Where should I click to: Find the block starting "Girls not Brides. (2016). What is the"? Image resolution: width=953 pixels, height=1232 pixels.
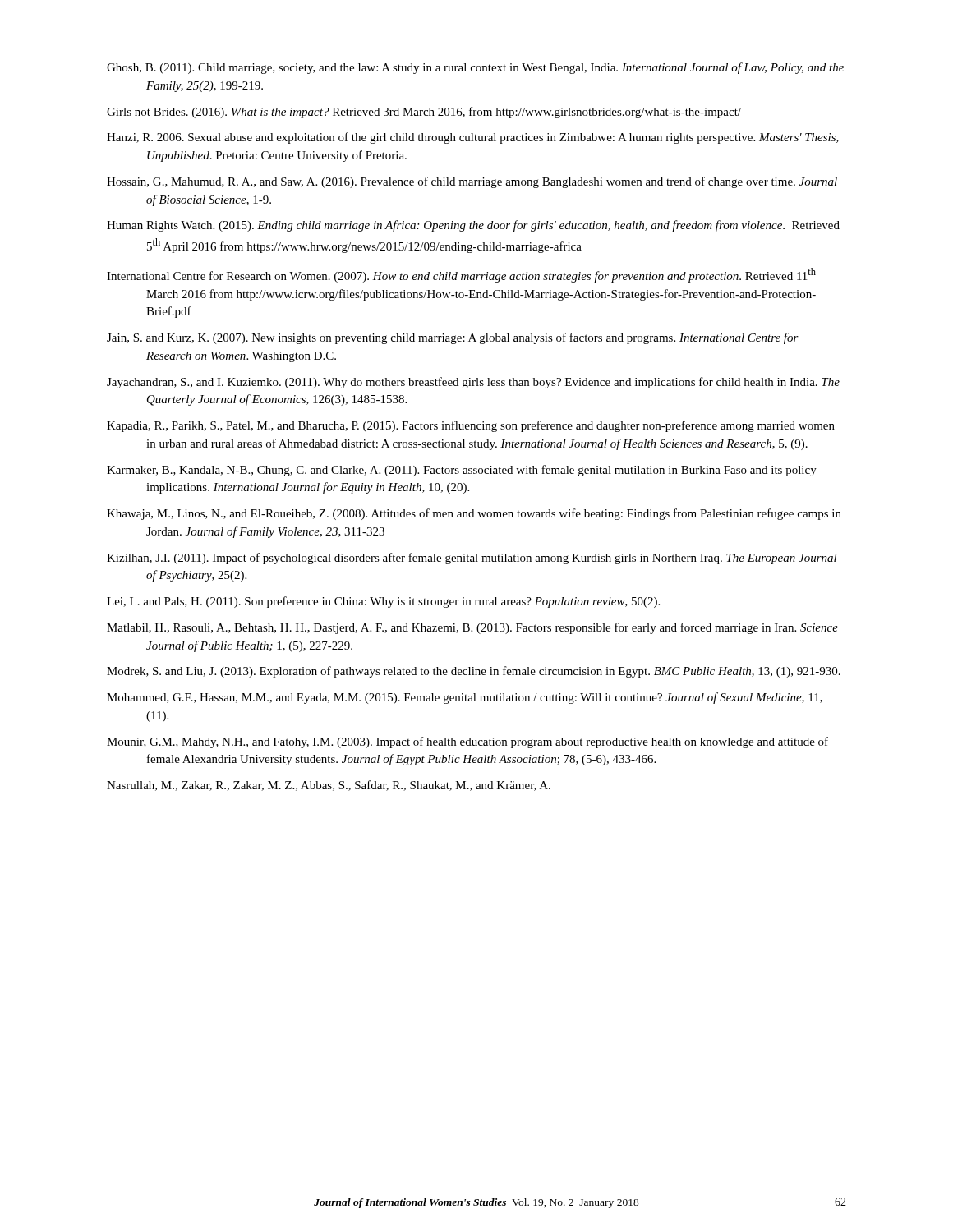[424, 111]
